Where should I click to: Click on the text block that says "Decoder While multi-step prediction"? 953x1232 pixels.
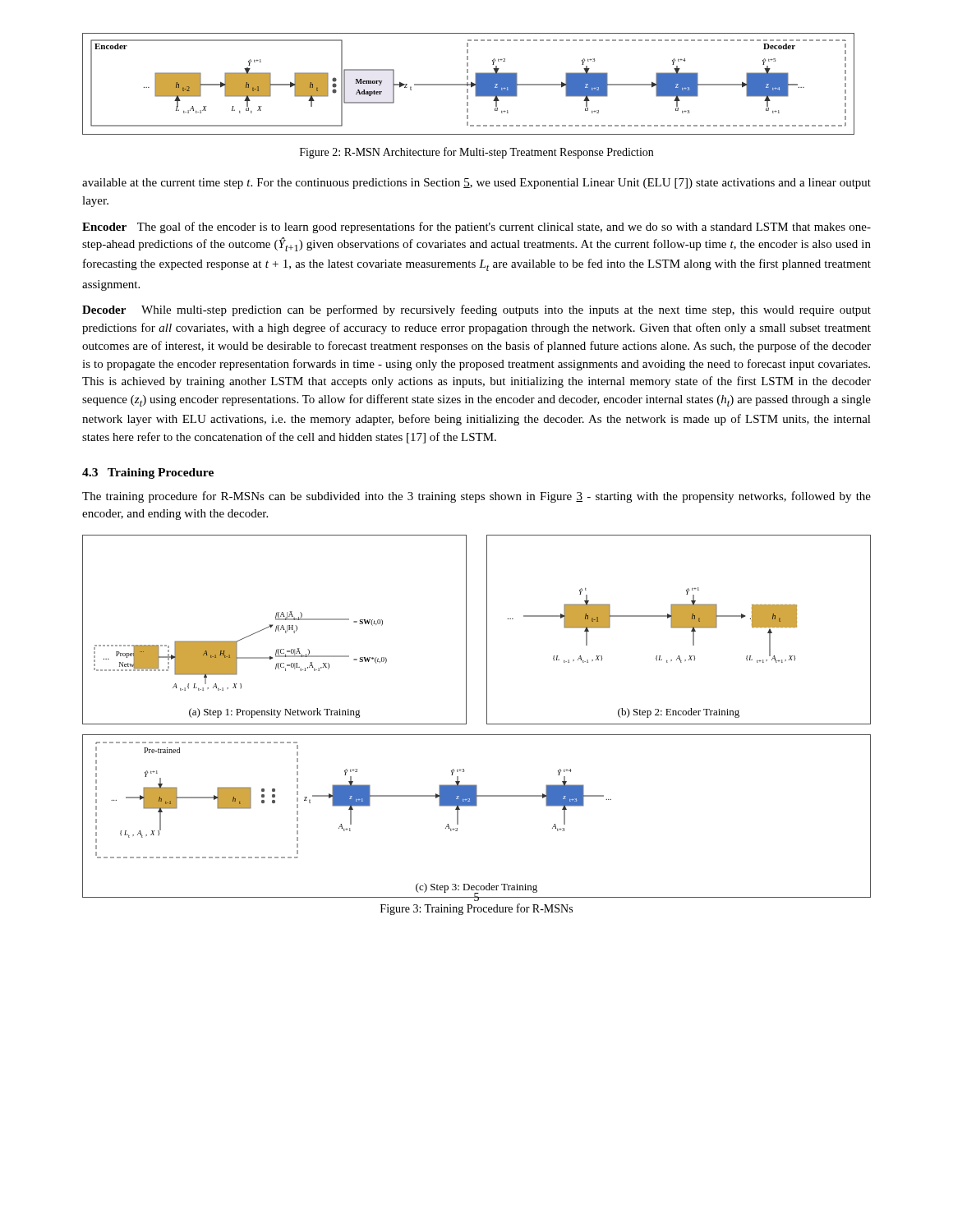tap(476, 373)
